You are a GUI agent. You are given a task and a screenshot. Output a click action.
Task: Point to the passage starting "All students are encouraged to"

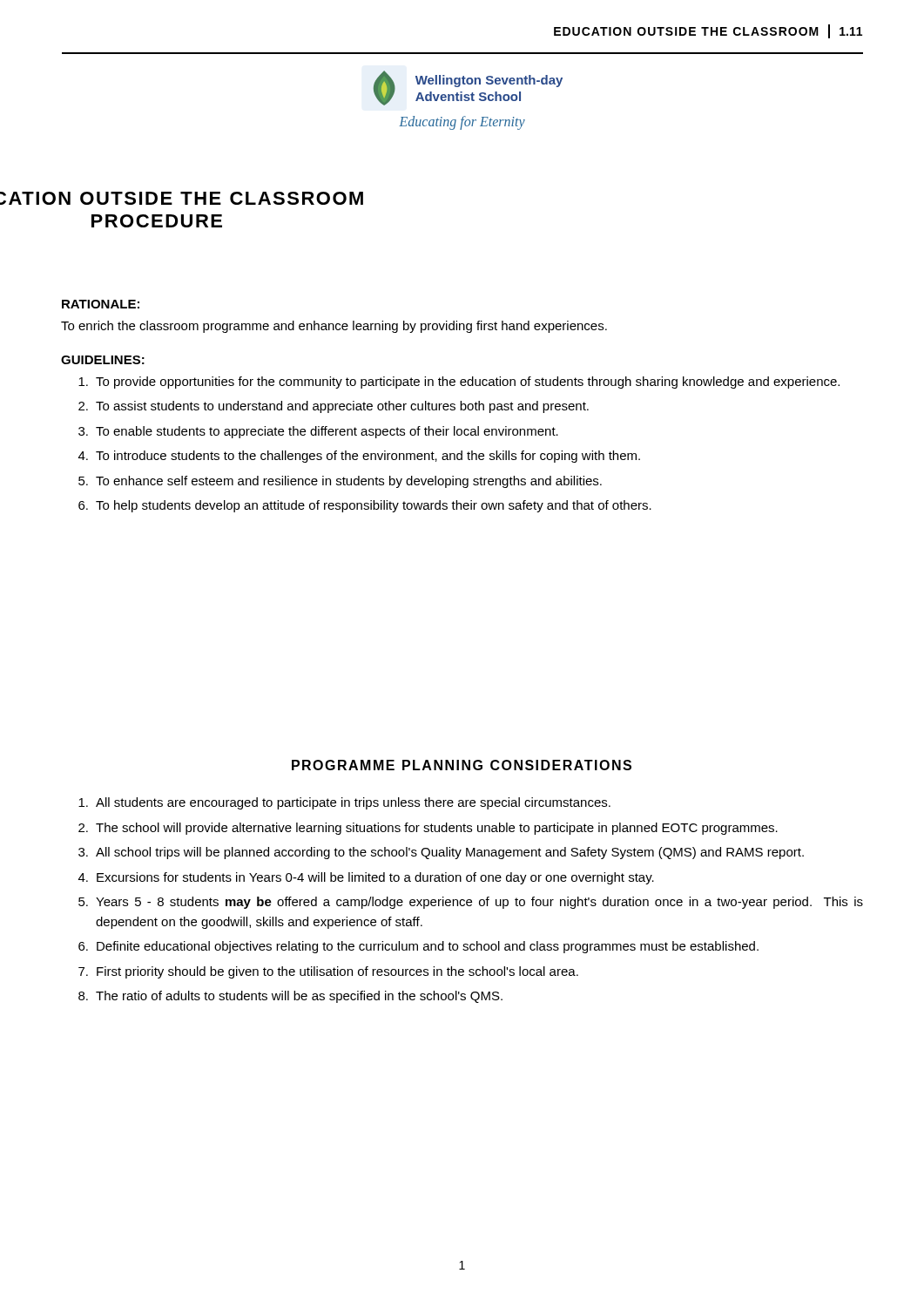click(462, 803)
